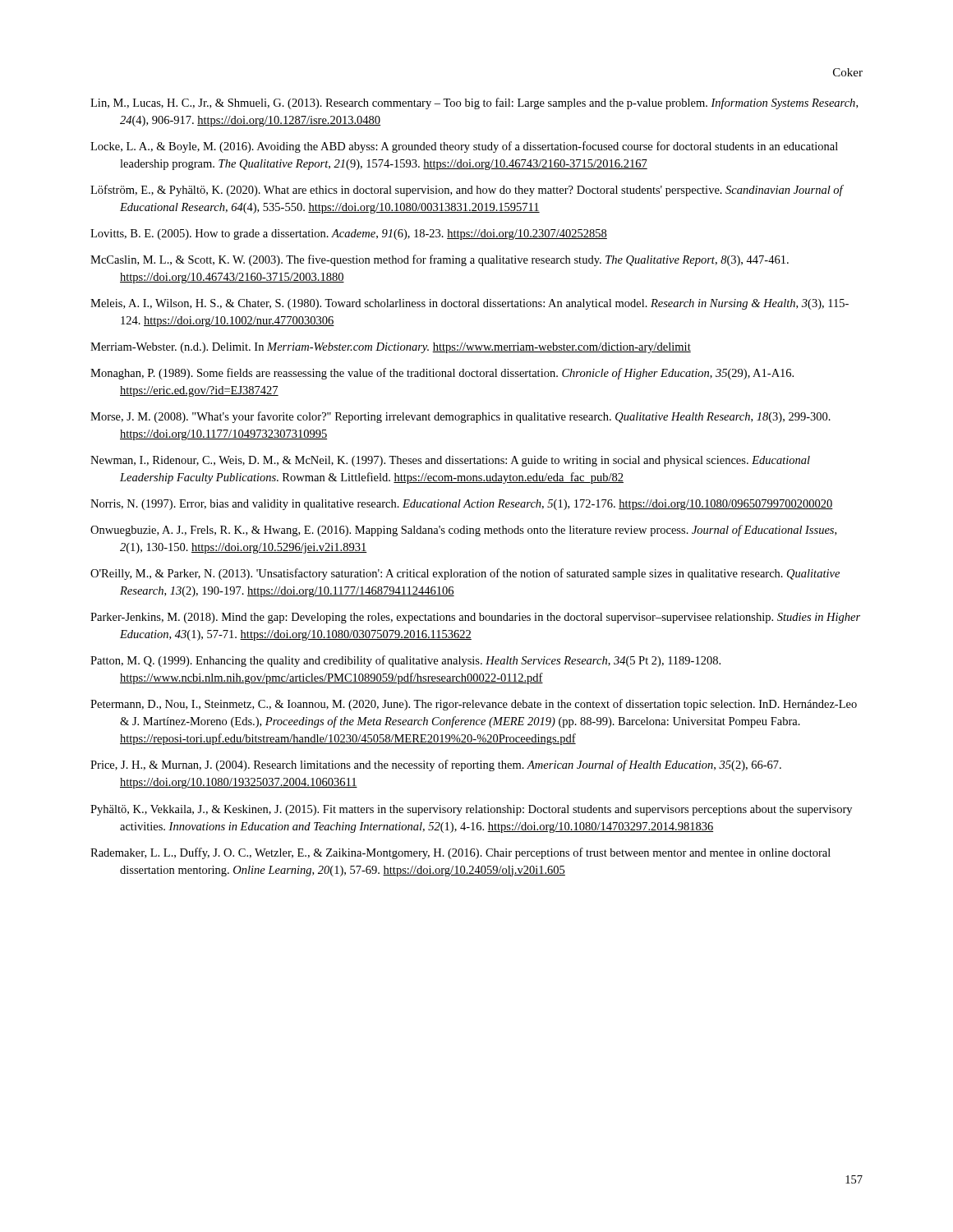Find the list item with the text "Rademaker, L. L., Duffy,"
Screen dimensions: 1232x953
coord(461,861)
